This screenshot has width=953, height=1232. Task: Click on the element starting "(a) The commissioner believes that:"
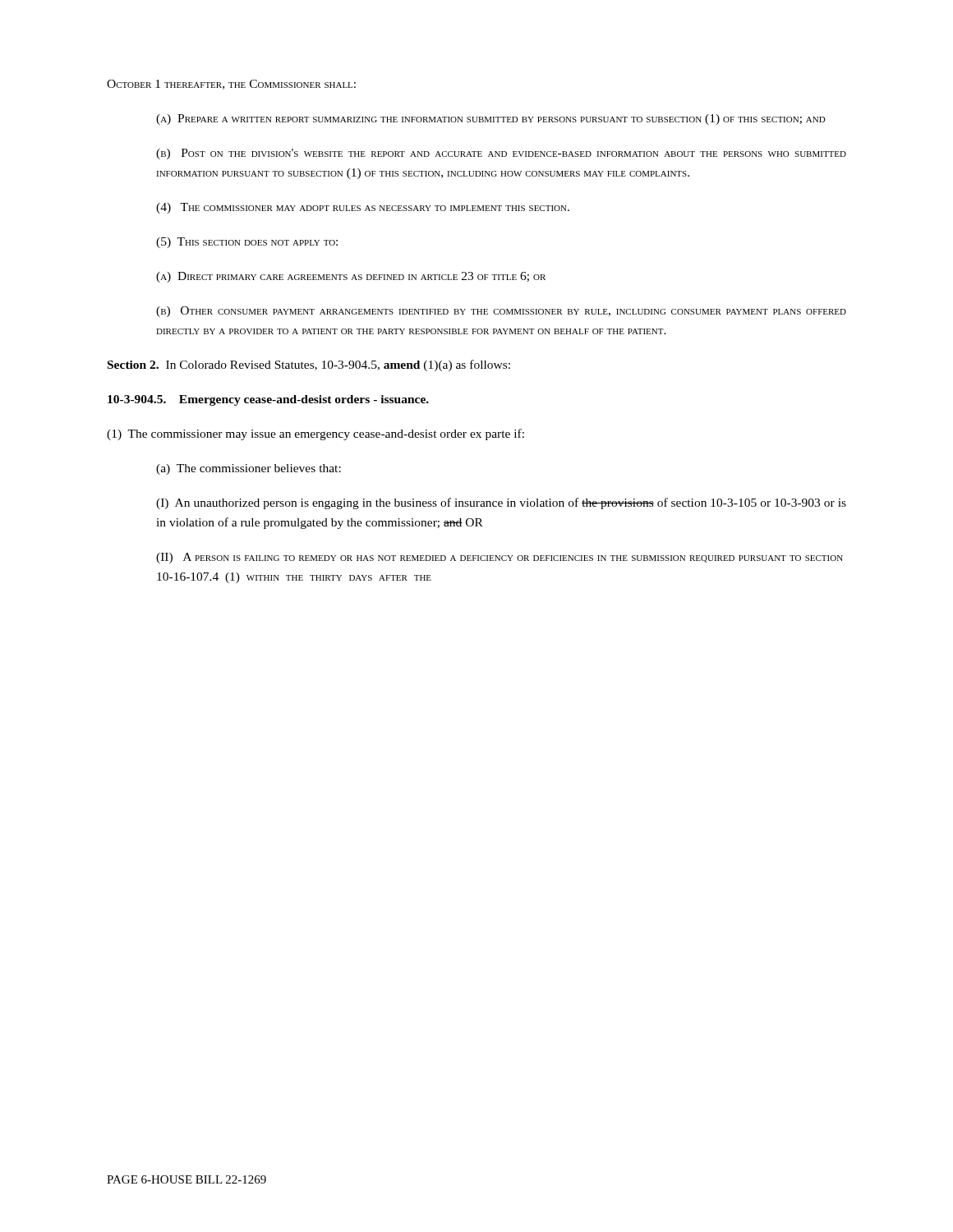(x=249, y=468)
